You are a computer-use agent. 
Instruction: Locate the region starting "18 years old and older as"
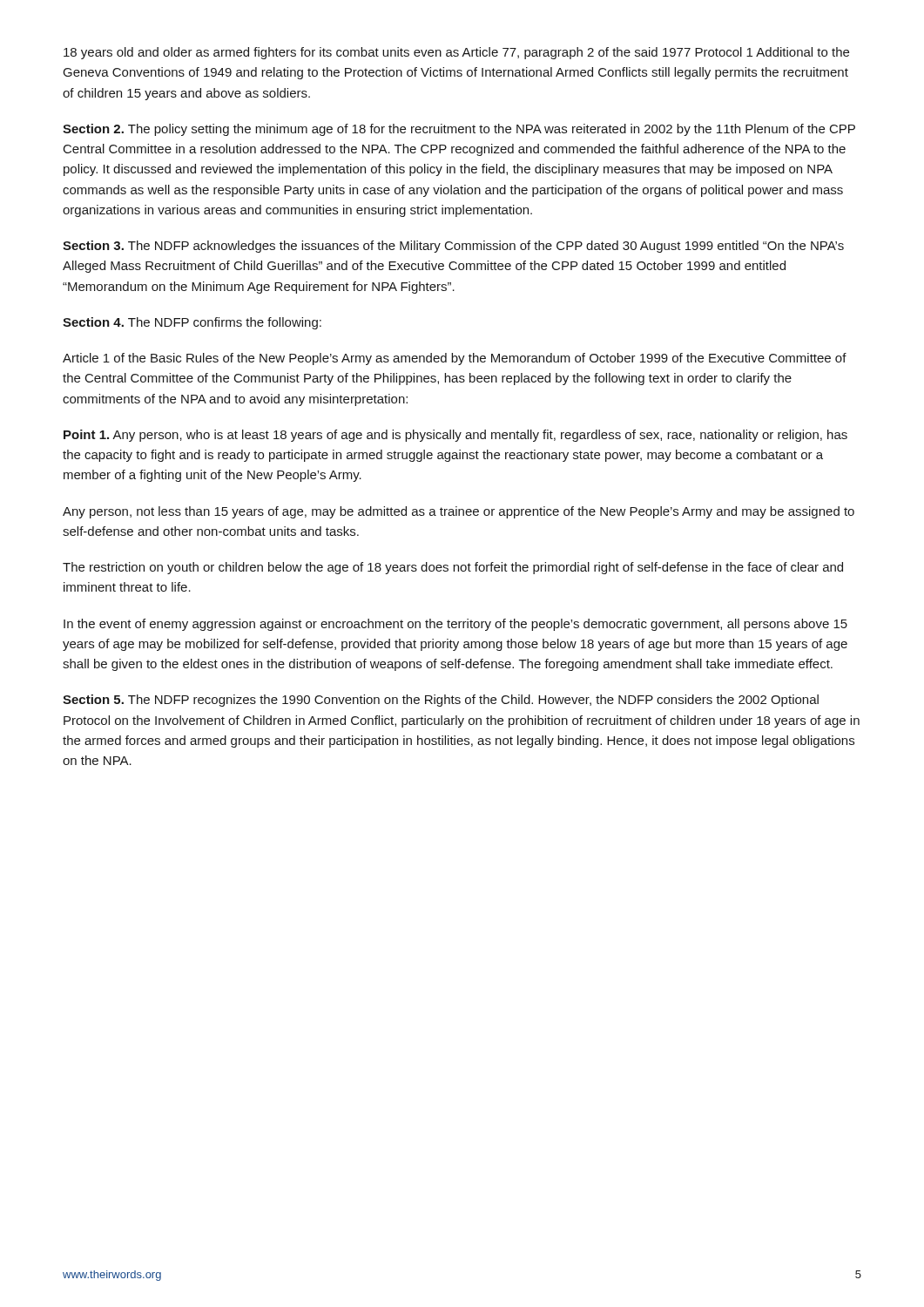tap(456, 72)
